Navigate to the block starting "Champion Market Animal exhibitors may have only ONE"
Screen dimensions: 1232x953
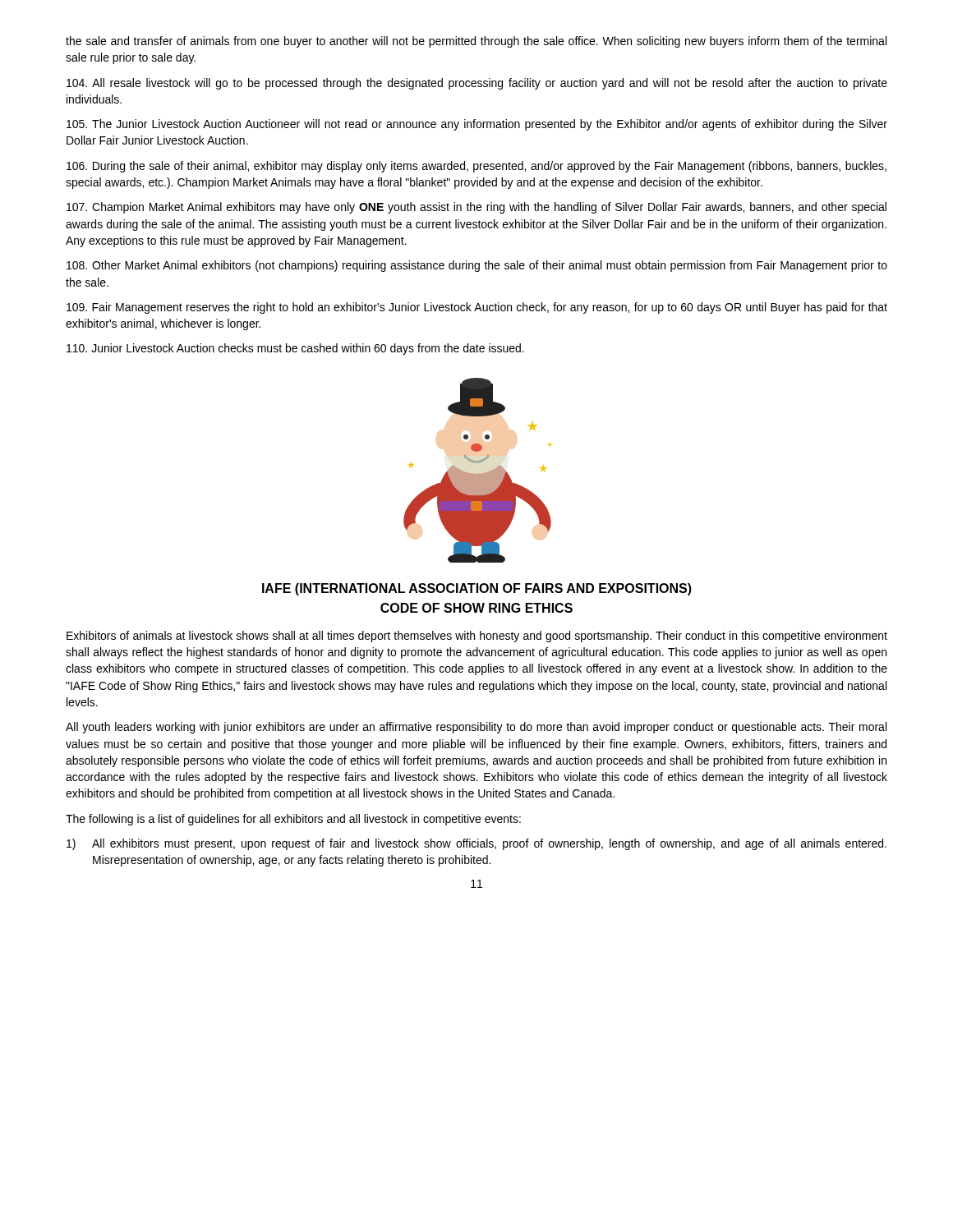(x=476, y=224)
